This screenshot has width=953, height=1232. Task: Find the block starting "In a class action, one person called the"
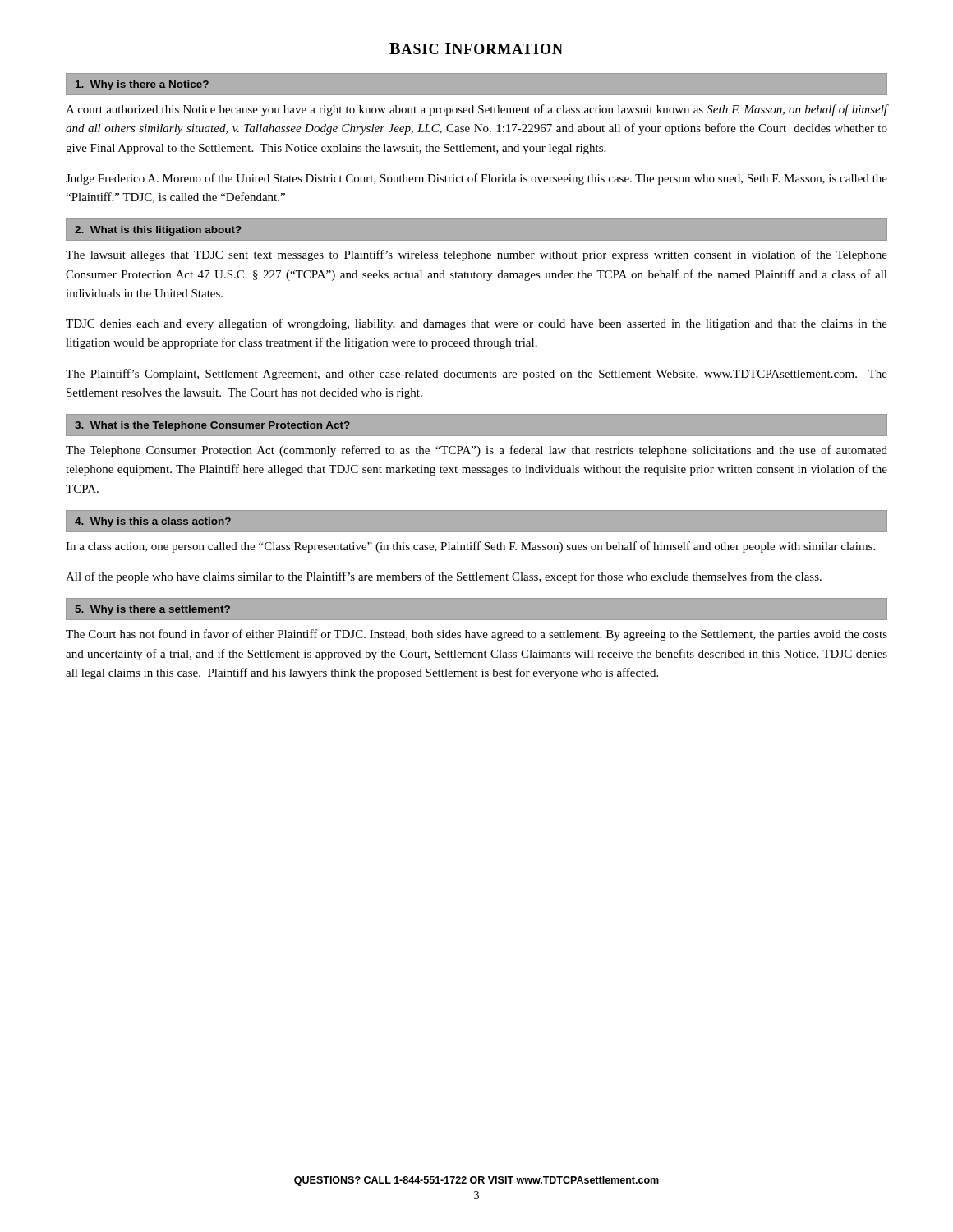[x=471, y=546]
